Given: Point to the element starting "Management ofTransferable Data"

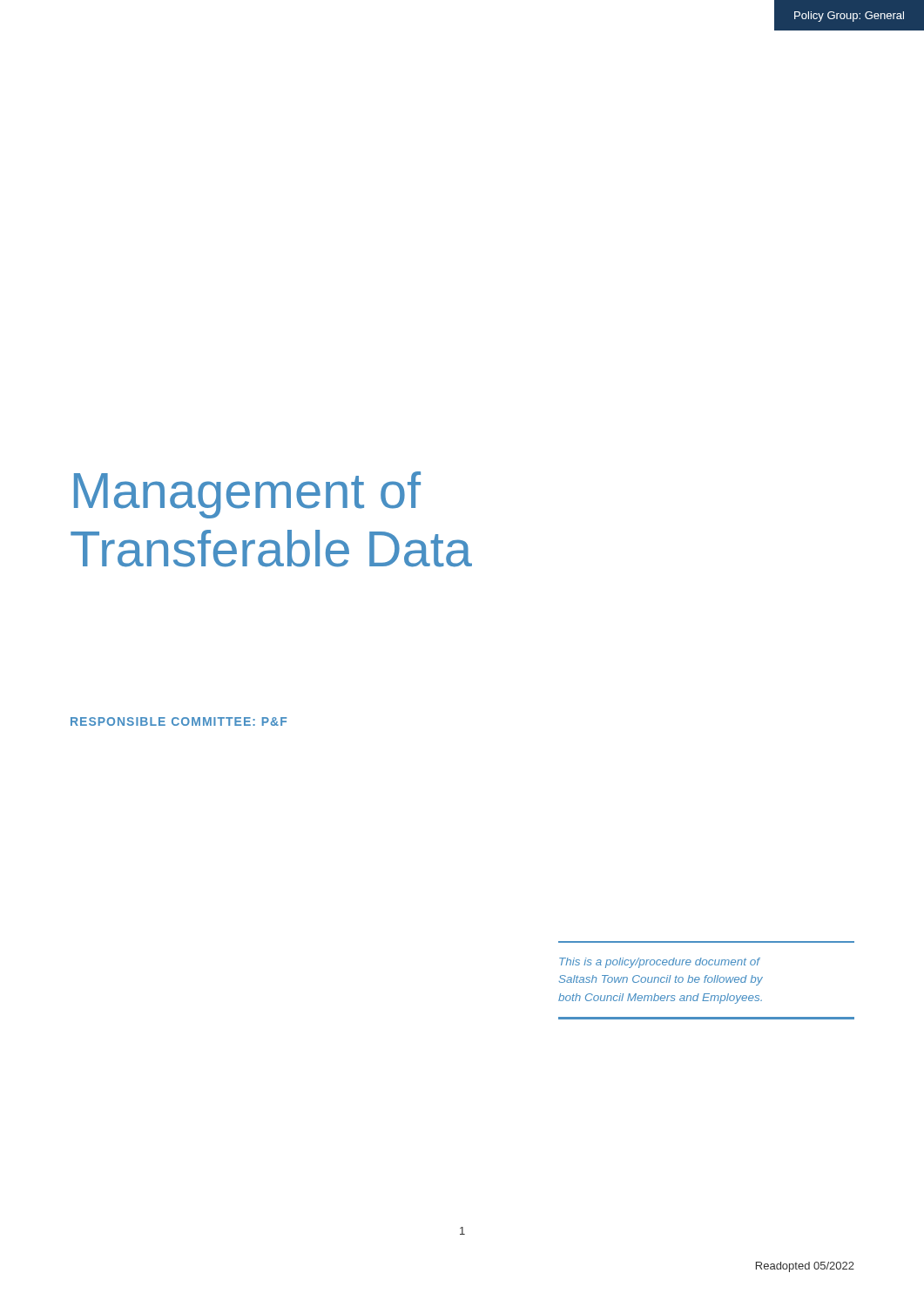Looking at the screenshot, I should pos(271,520).
